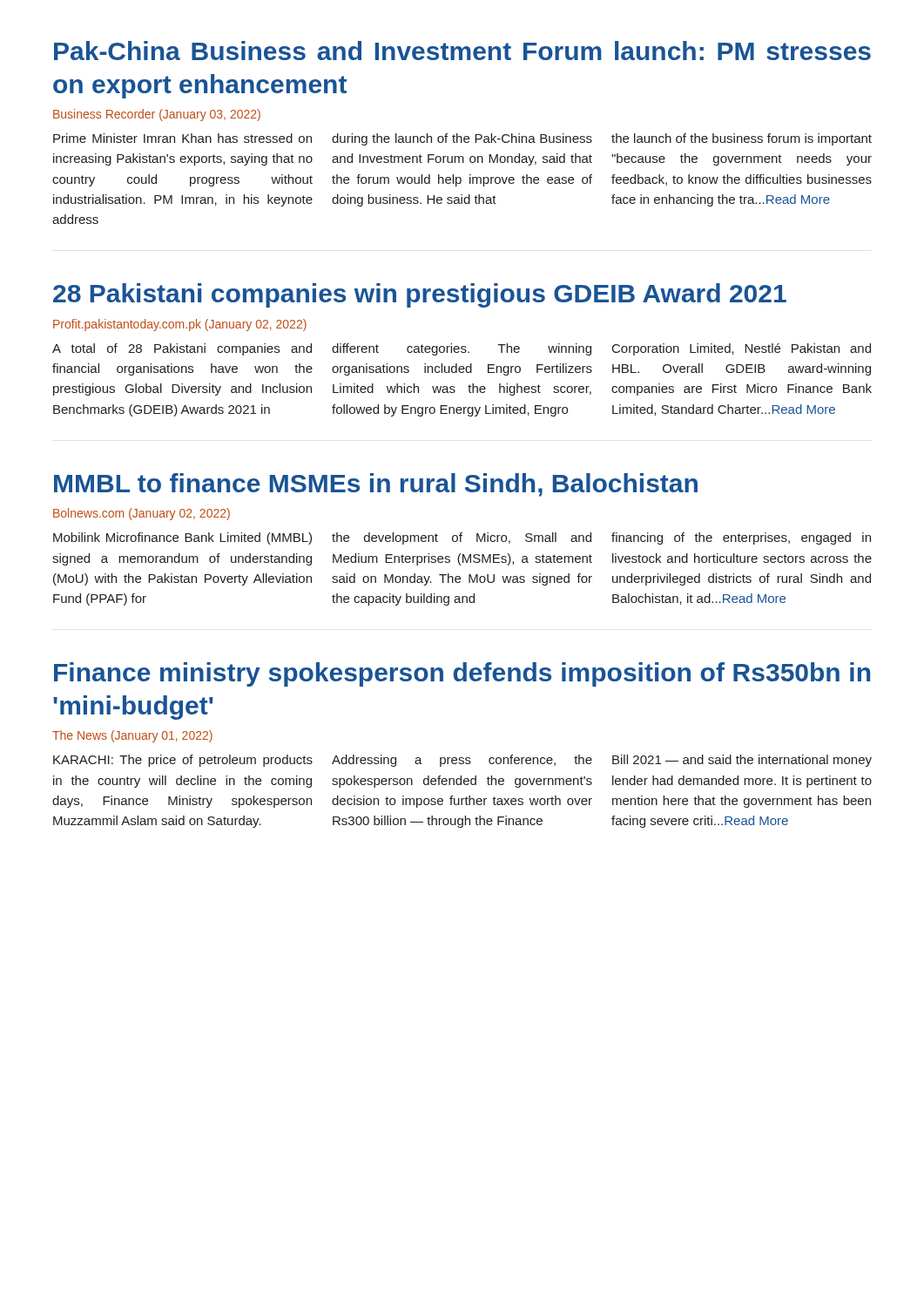
Task: Point to the title beginning "Finance ministry spokesperson defends imposition of Rs350bn in"
Action: (x=462, y=689)
